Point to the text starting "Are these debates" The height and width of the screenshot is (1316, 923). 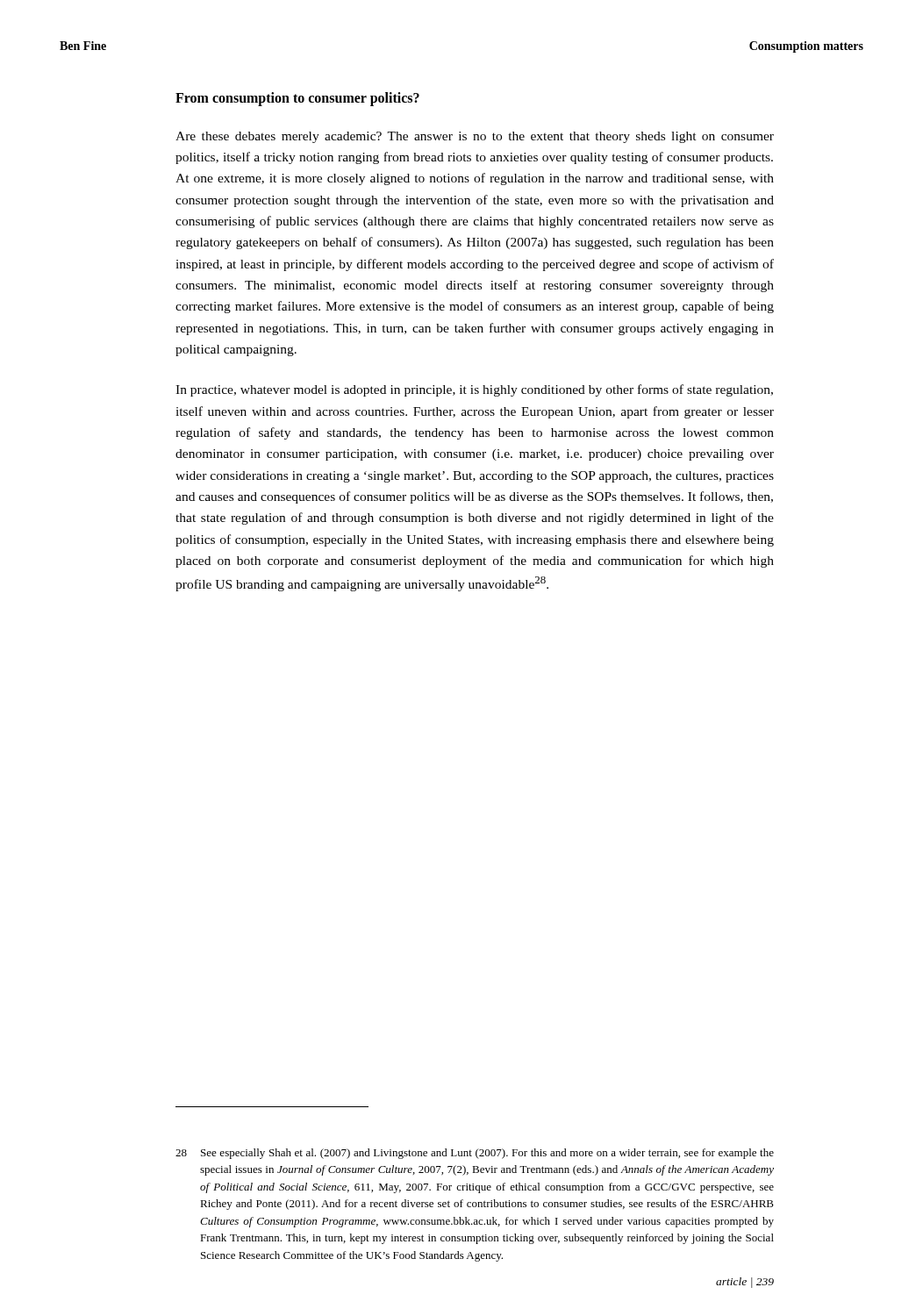click(475, 242)
